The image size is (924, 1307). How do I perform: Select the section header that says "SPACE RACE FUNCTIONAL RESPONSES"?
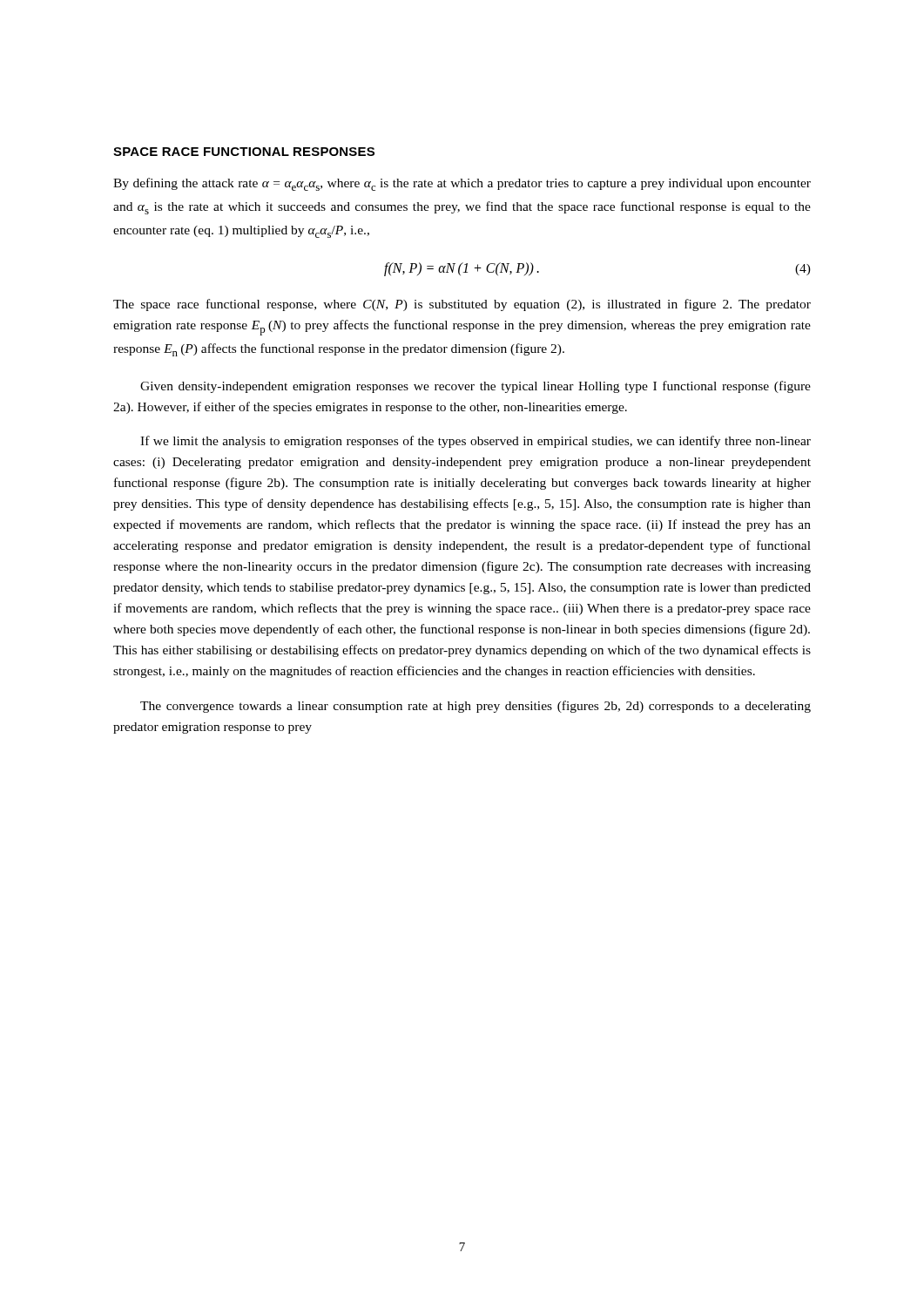point(244,151)
